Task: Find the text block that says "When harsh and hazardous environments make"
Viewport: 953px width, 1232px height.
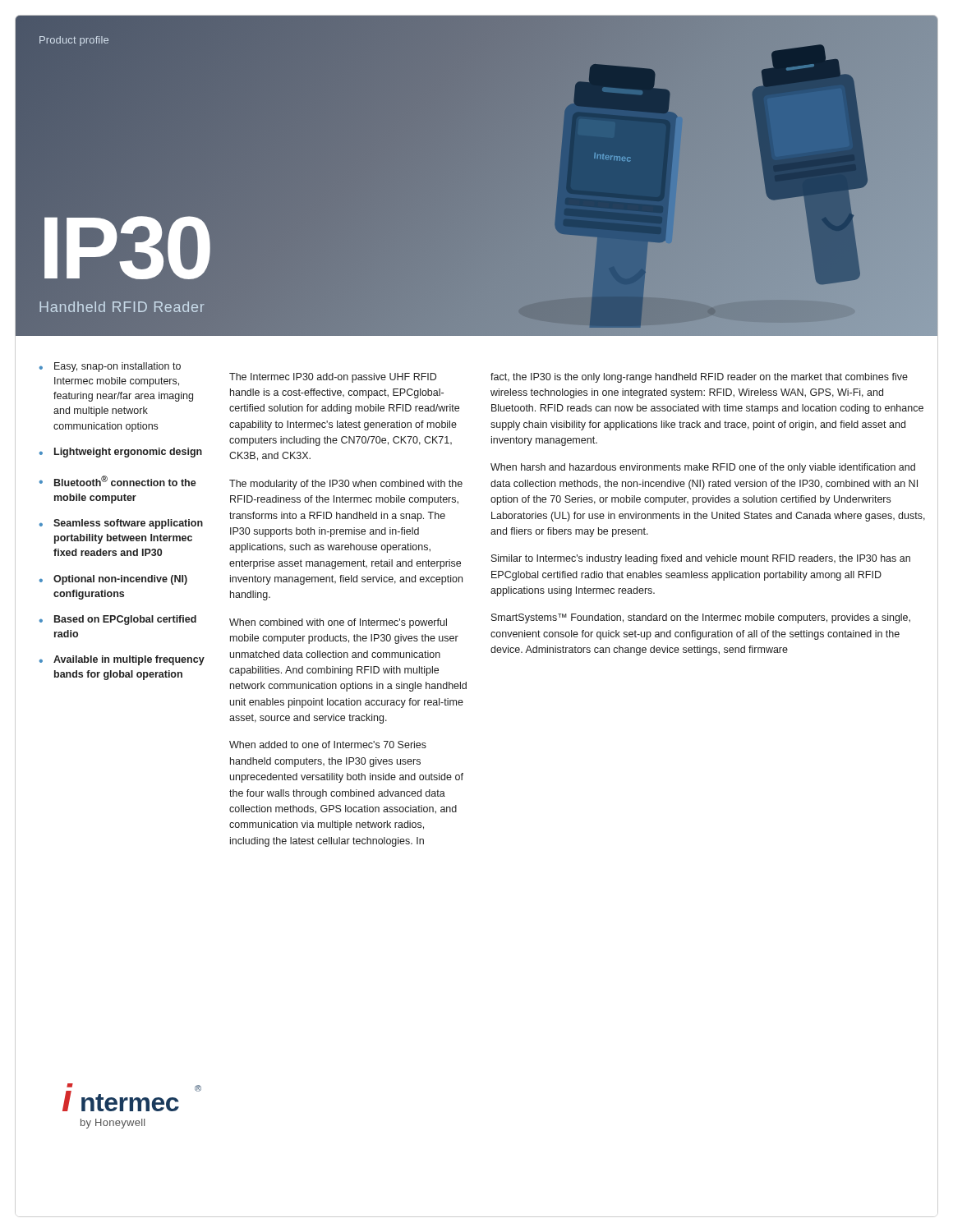Action: pos(708,499)
